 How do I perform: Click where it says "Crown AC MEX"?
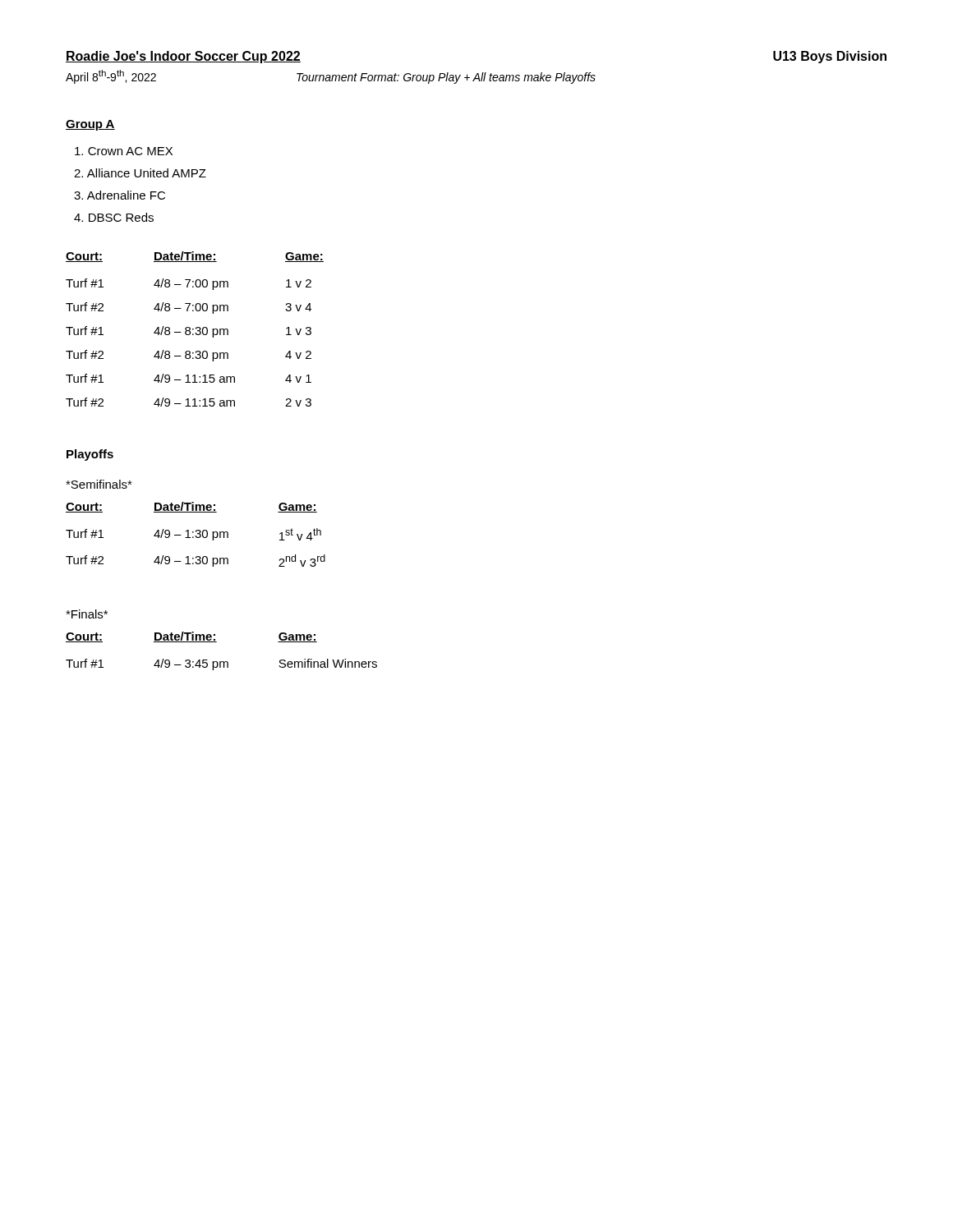tap(124, 150)
